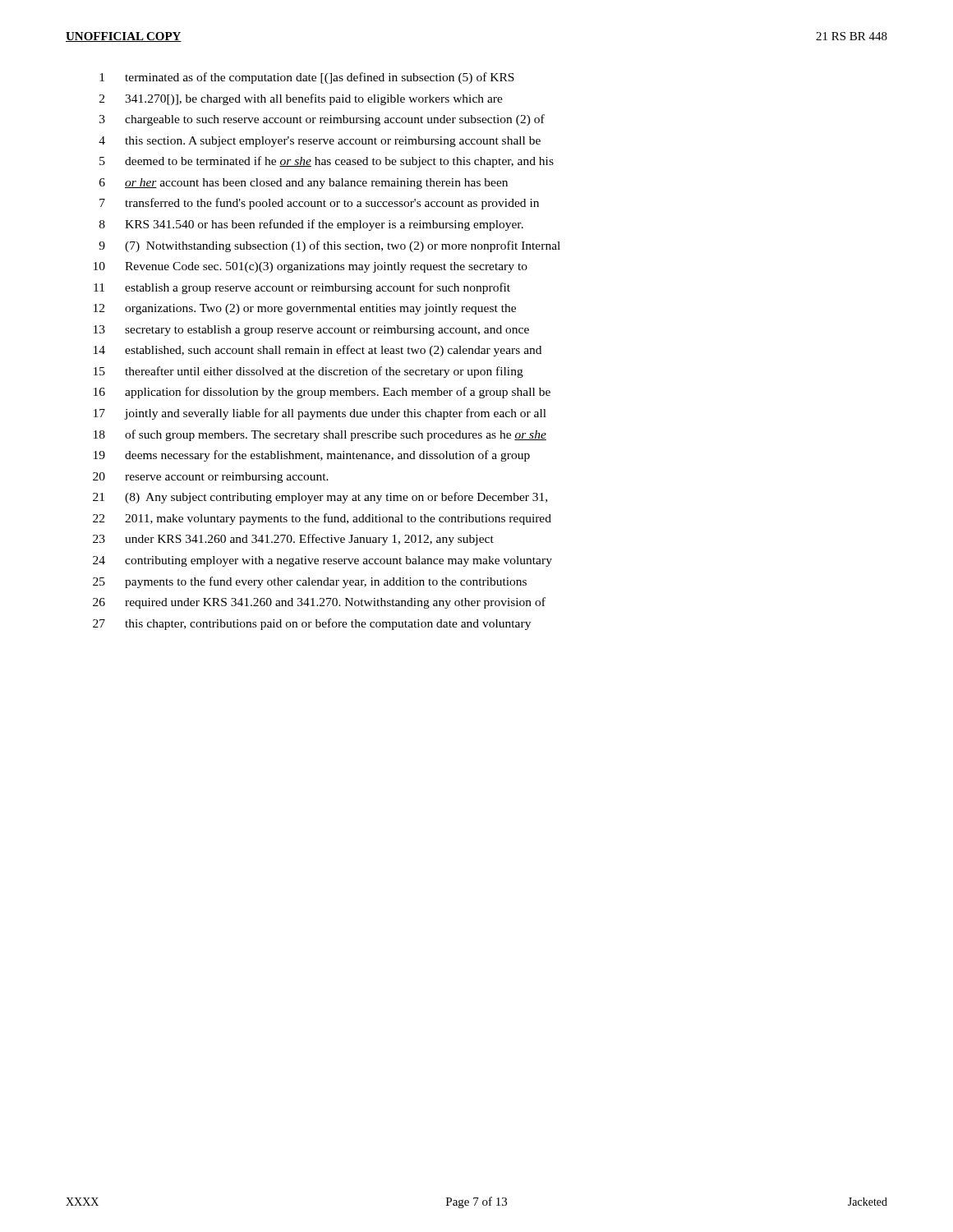The image size is (953, 1232).
Task: Find the list item with the text "10 Revenue Code"
Action: pos(476,266)
